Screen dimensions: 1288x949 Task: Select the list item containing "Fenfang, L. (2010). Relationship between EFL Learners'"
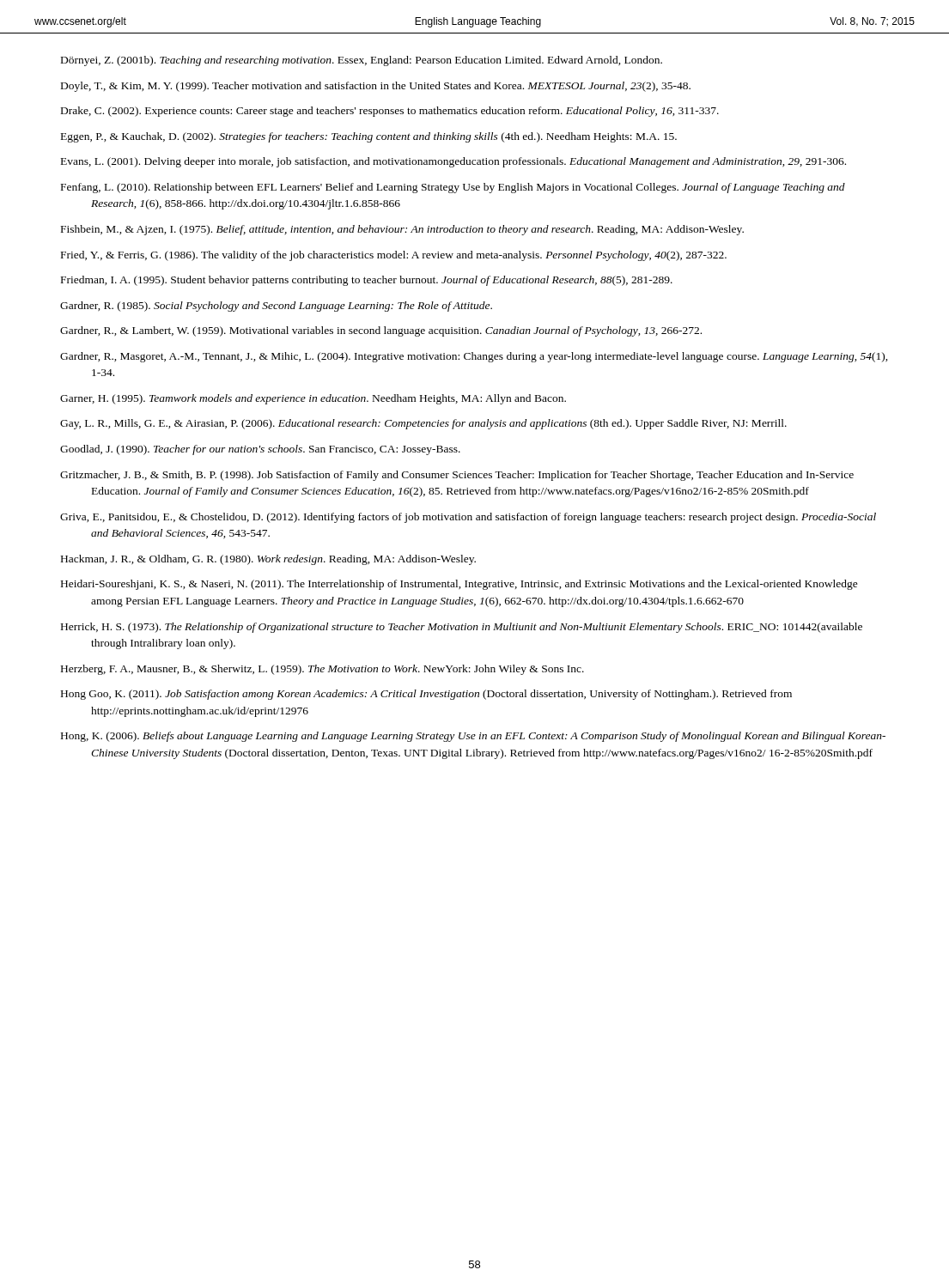point(452,195)
